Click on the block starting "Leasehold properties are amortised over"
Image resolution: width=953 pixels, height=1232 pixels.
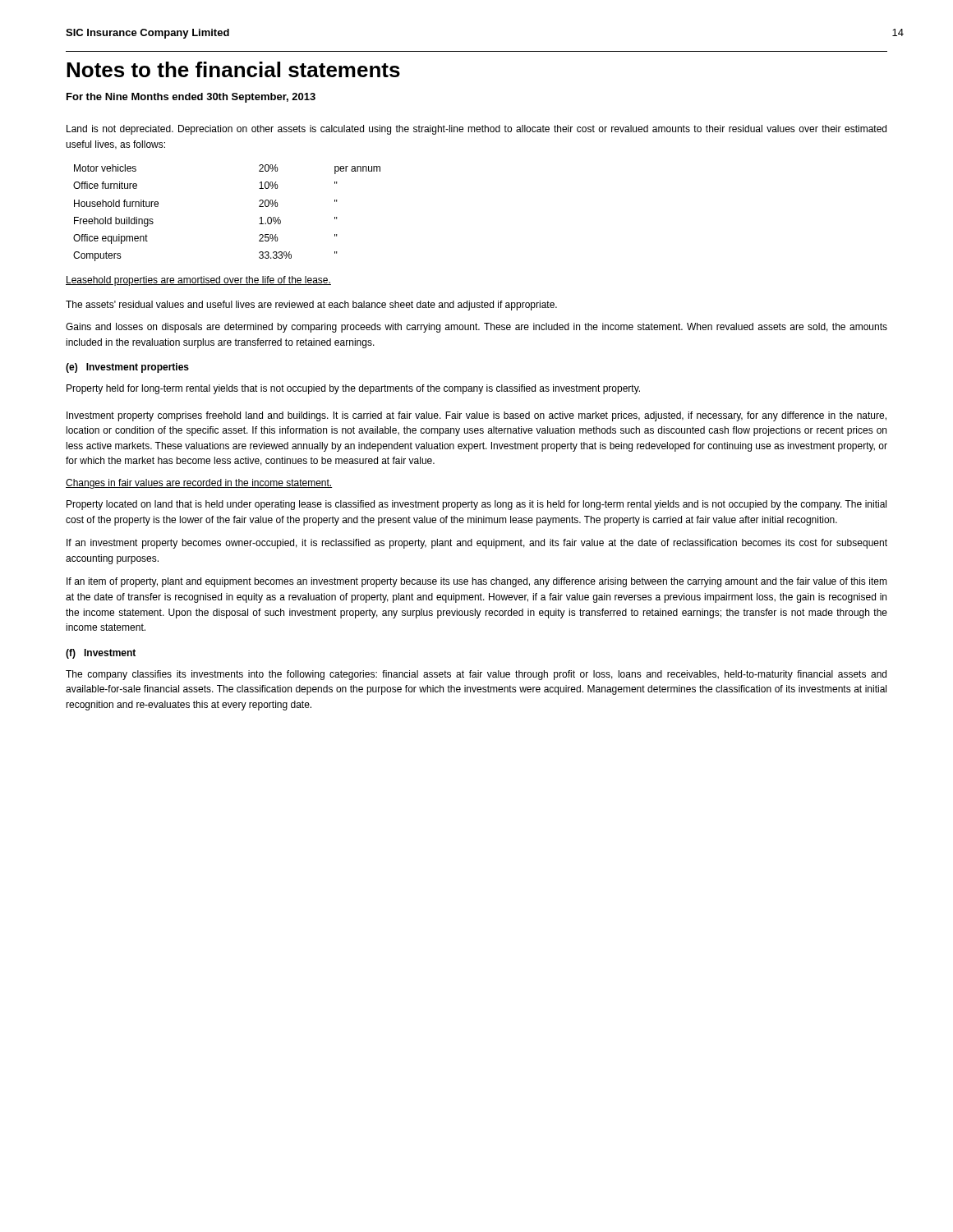pyautogui.click(x=198, y=280)
